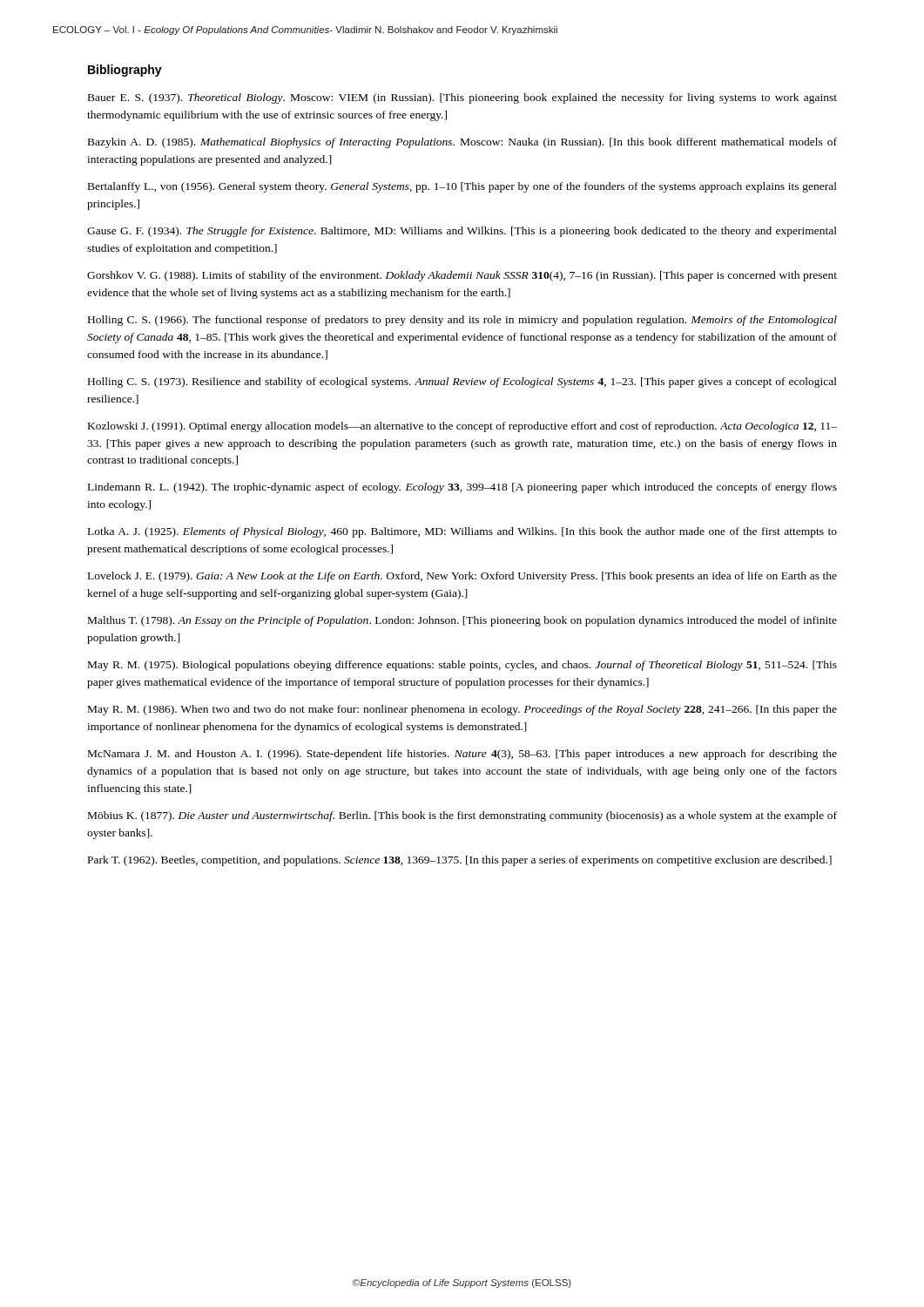Locate the block of text that opens with "May R. M. (1975). Biological"
The width and height of the screenshot is (924, 1307).
pos(462,673)
